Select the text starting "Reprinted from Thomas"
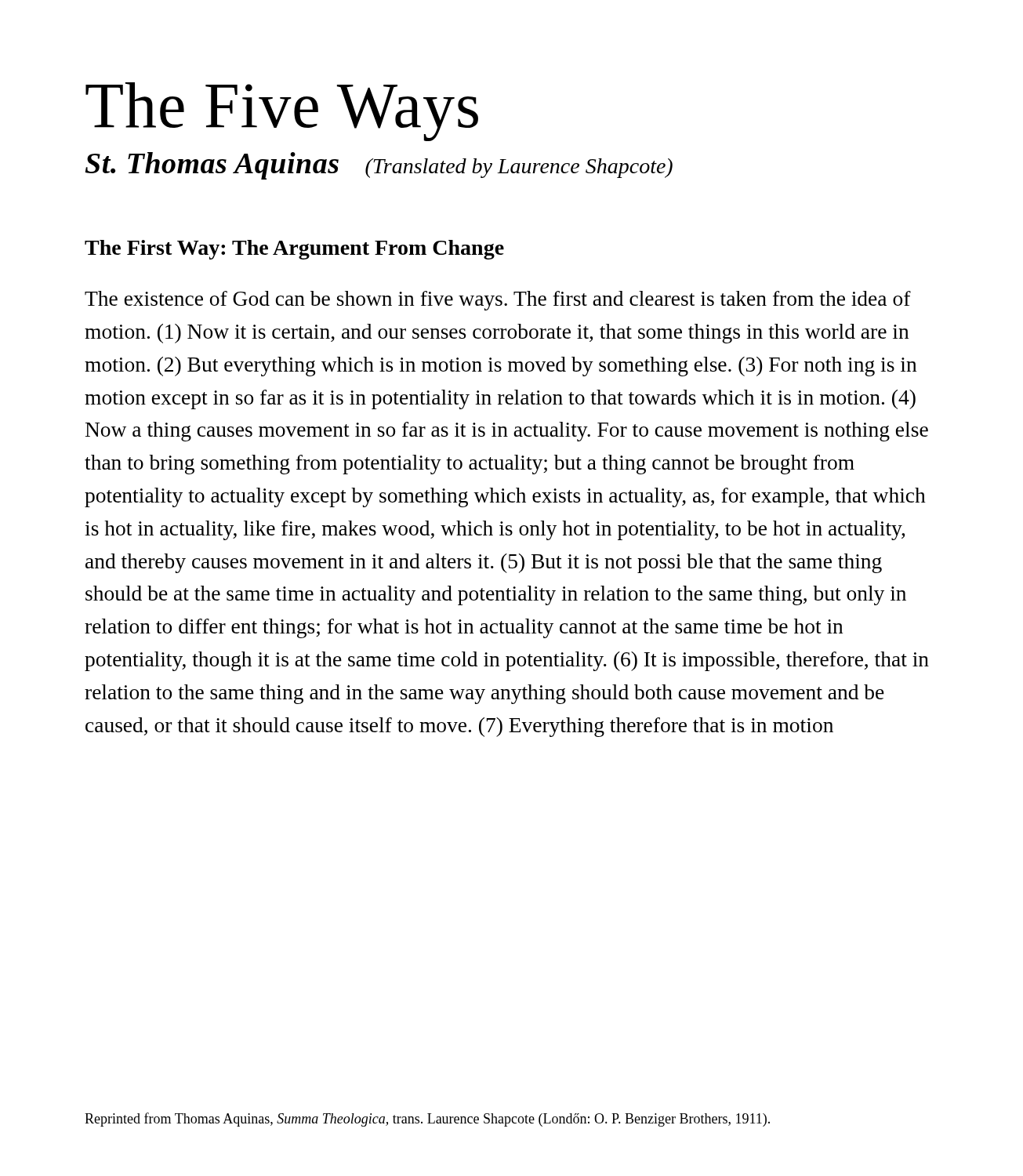The image size is (1023, 1176). point(428,1119)
